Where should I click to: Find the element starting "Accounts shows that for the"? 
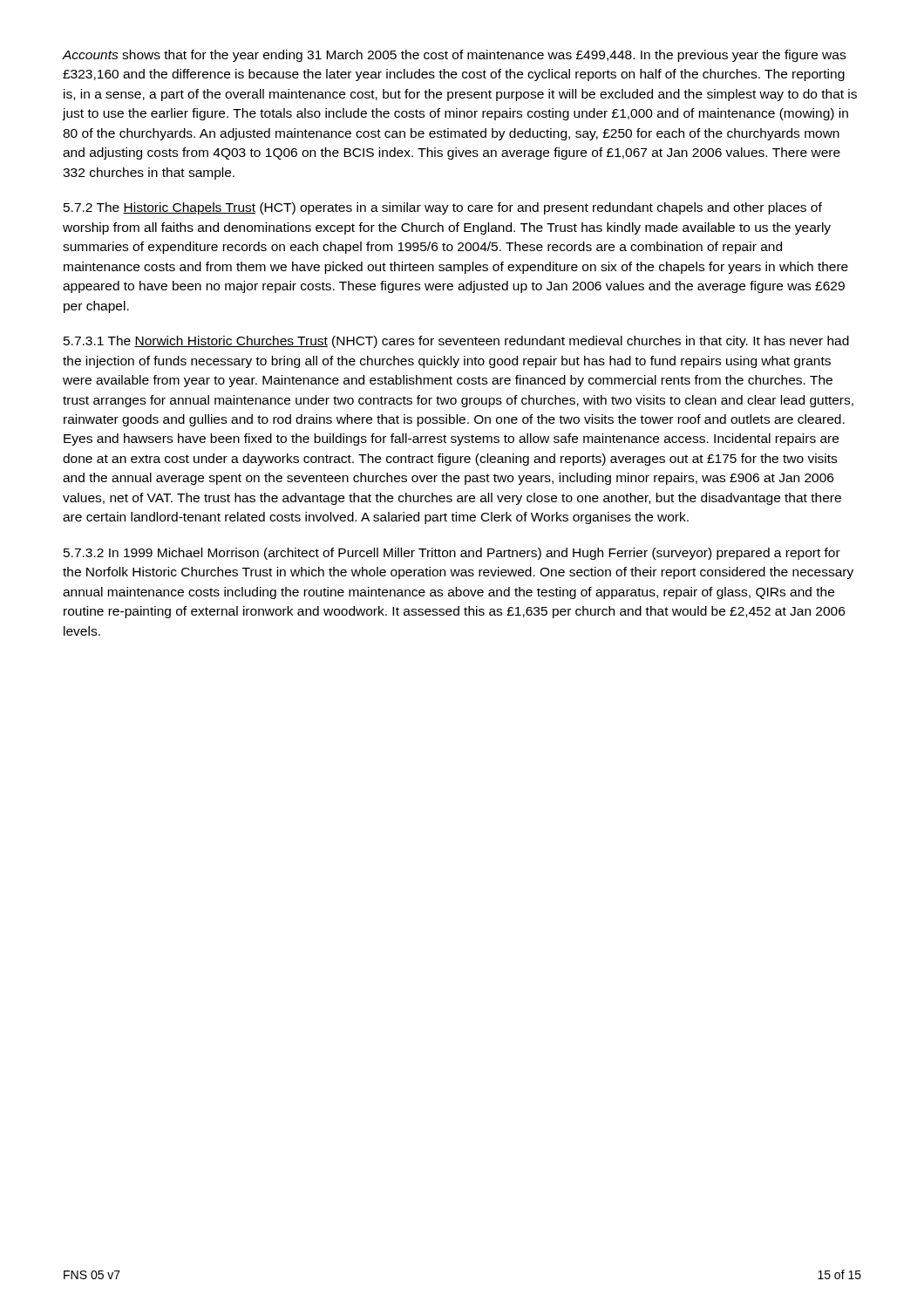click(460, 113)
